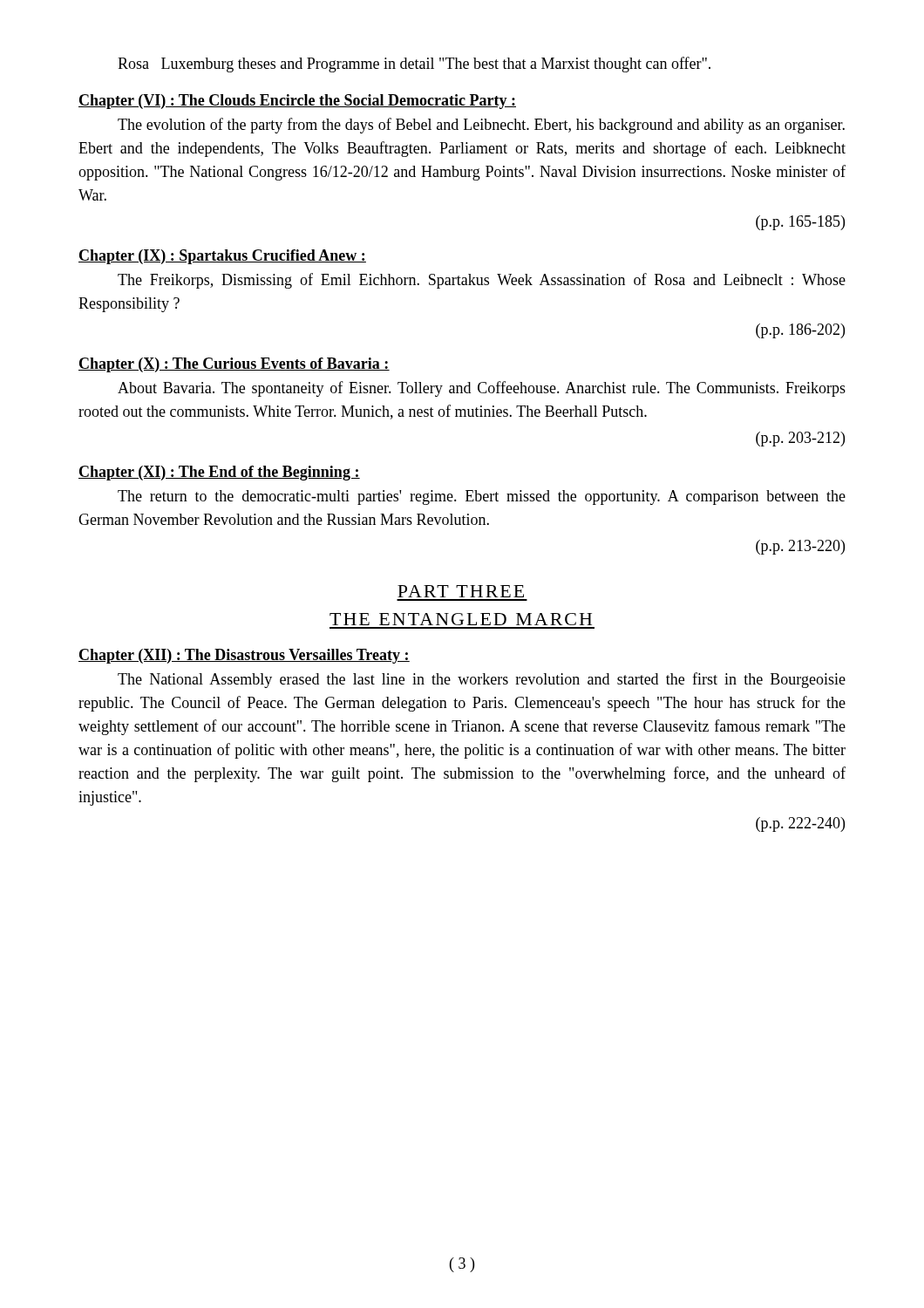Image resolution: width=924 pixels, height=1308 pixels.
Task: Find the passage starting "The Freikorps, Dismissing of"
Action: 462,292
